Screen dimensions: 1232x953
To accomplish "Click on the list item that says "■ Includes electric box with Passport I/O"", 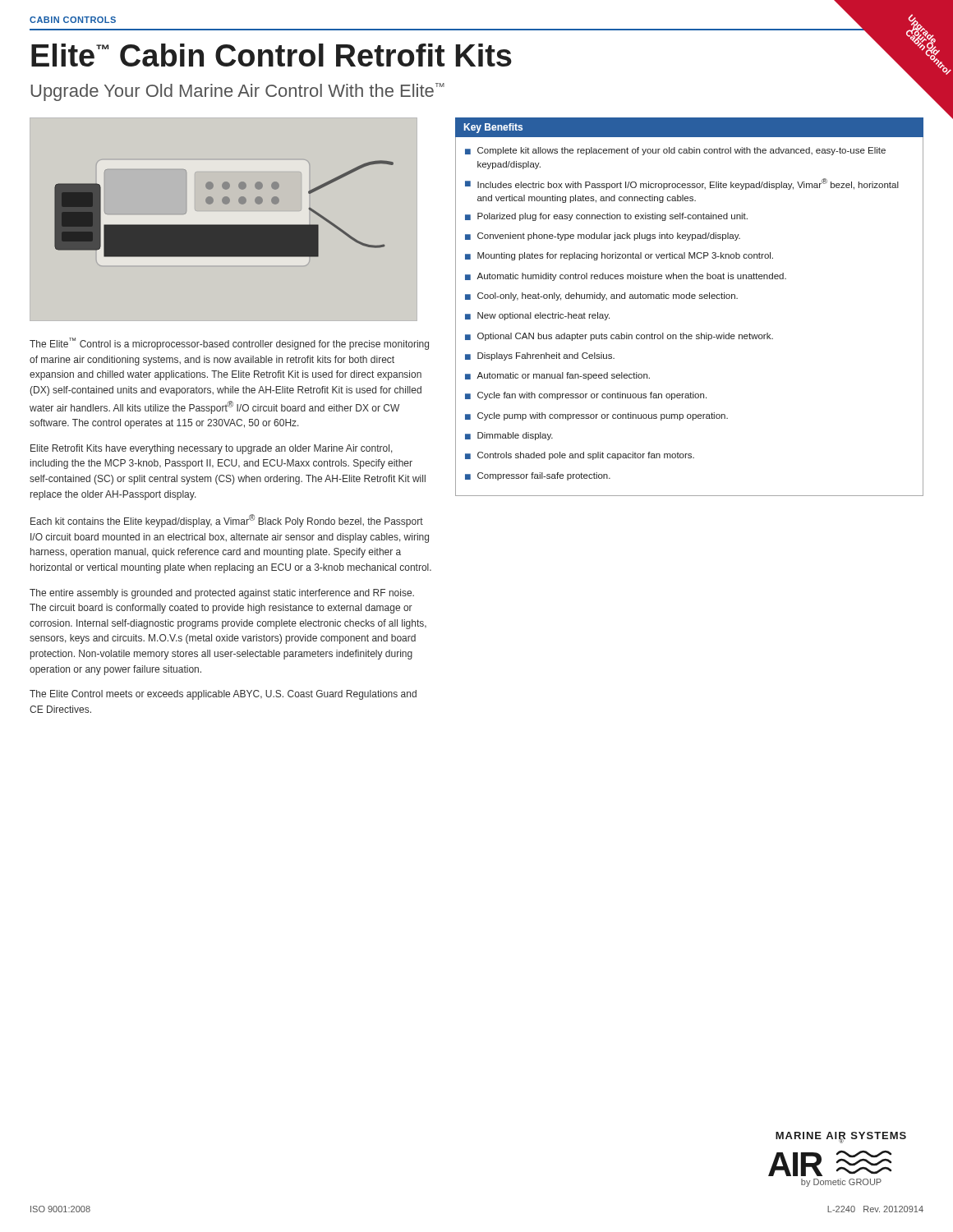I will point(689,190).
